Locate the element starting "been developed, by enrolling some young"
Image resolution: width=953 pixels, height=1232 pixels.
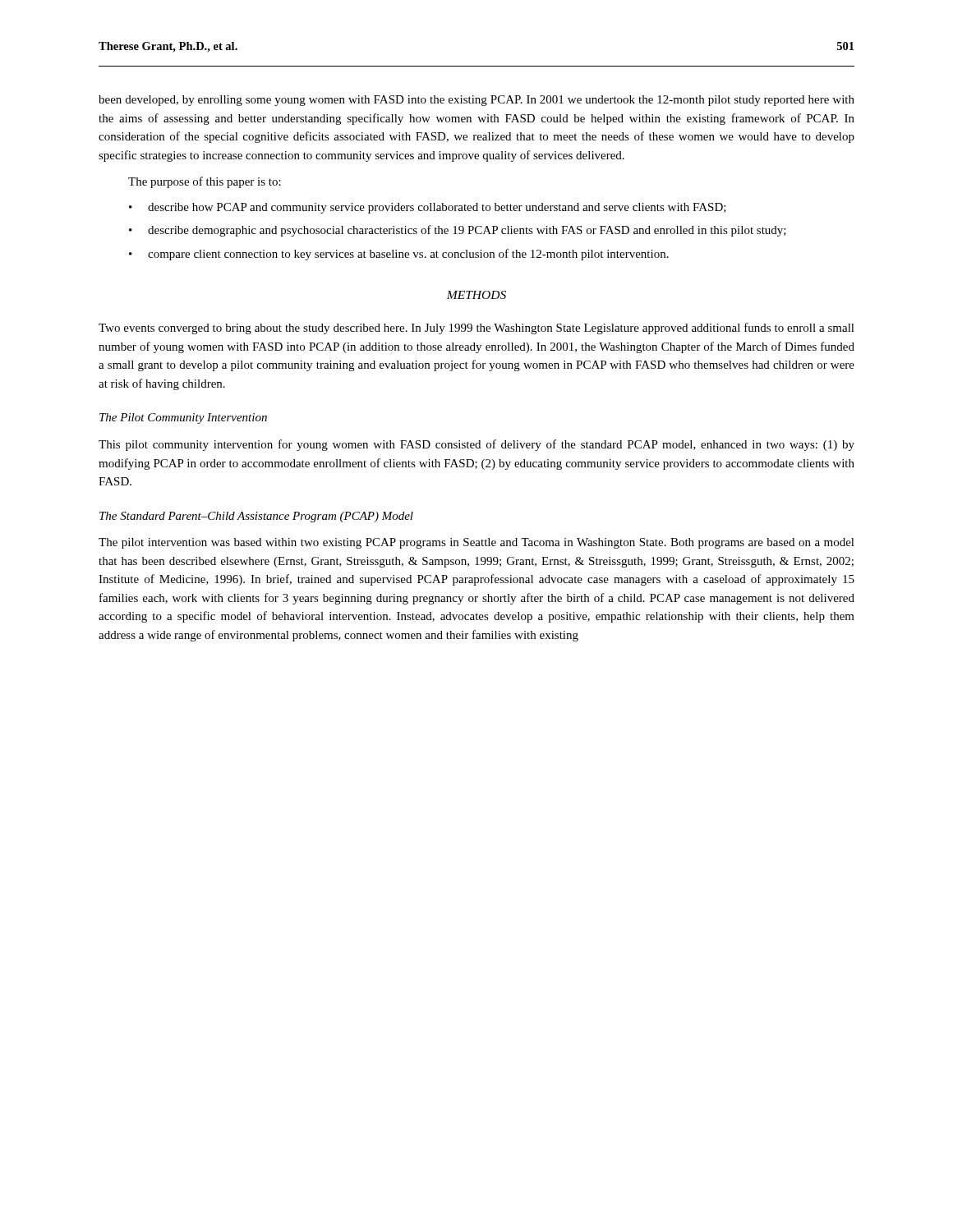tap(476, 127)
